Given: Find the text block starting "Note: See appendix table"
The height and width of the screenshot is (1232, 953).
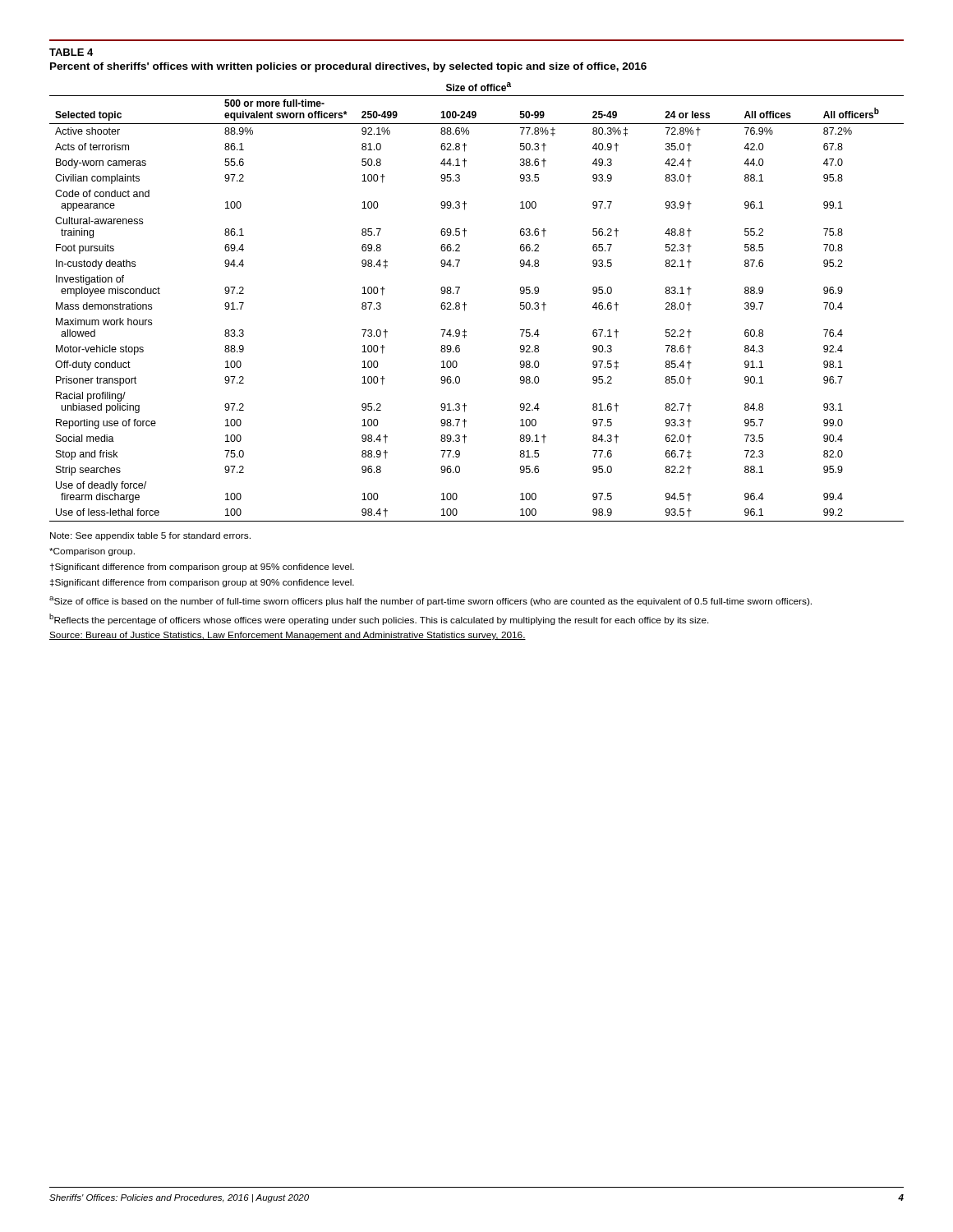Looking at the screenshot, I should (x=150, y=535).
